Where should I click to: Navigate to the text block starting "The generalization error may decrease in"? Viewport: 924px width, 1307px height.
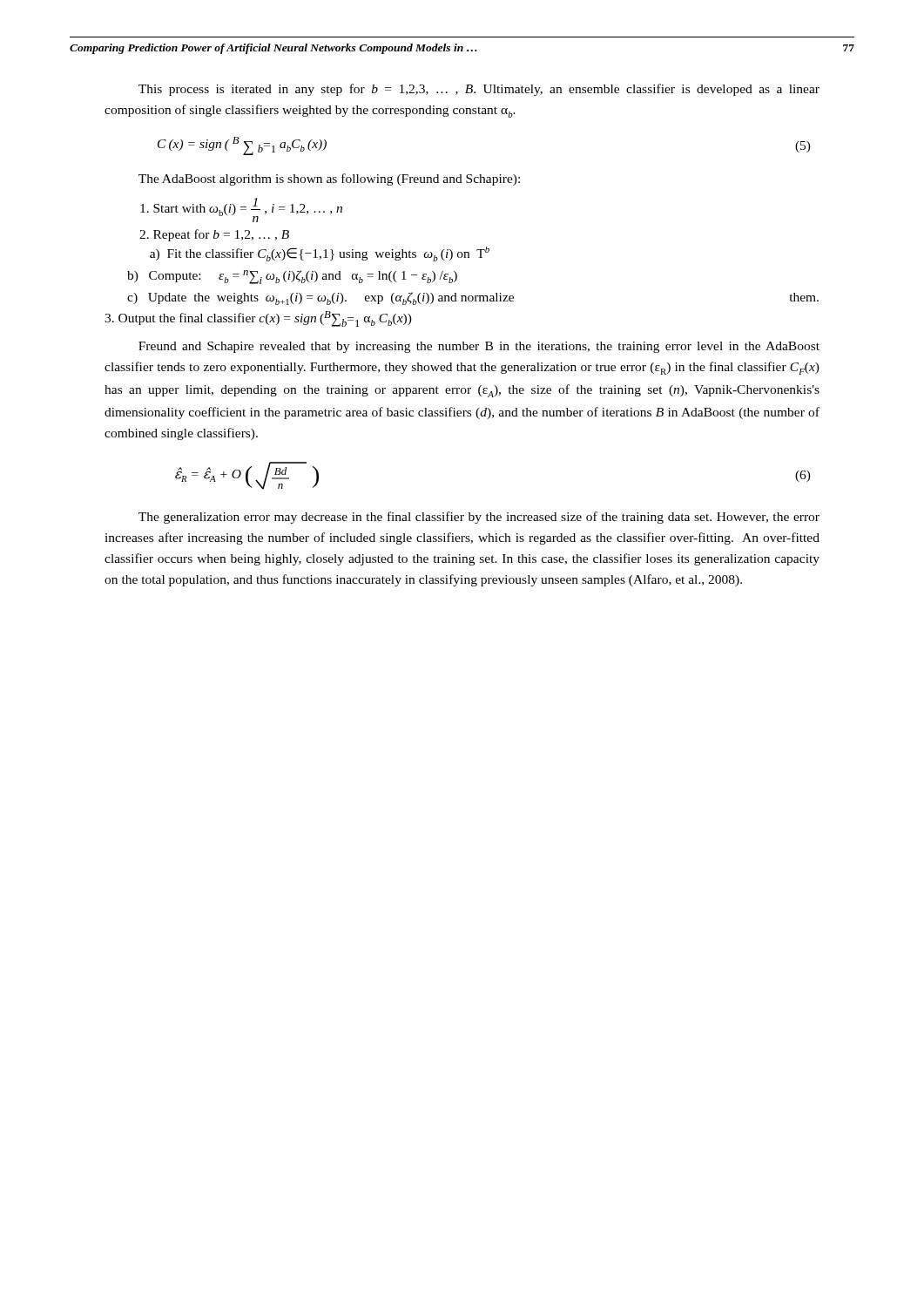coord(462,548)
